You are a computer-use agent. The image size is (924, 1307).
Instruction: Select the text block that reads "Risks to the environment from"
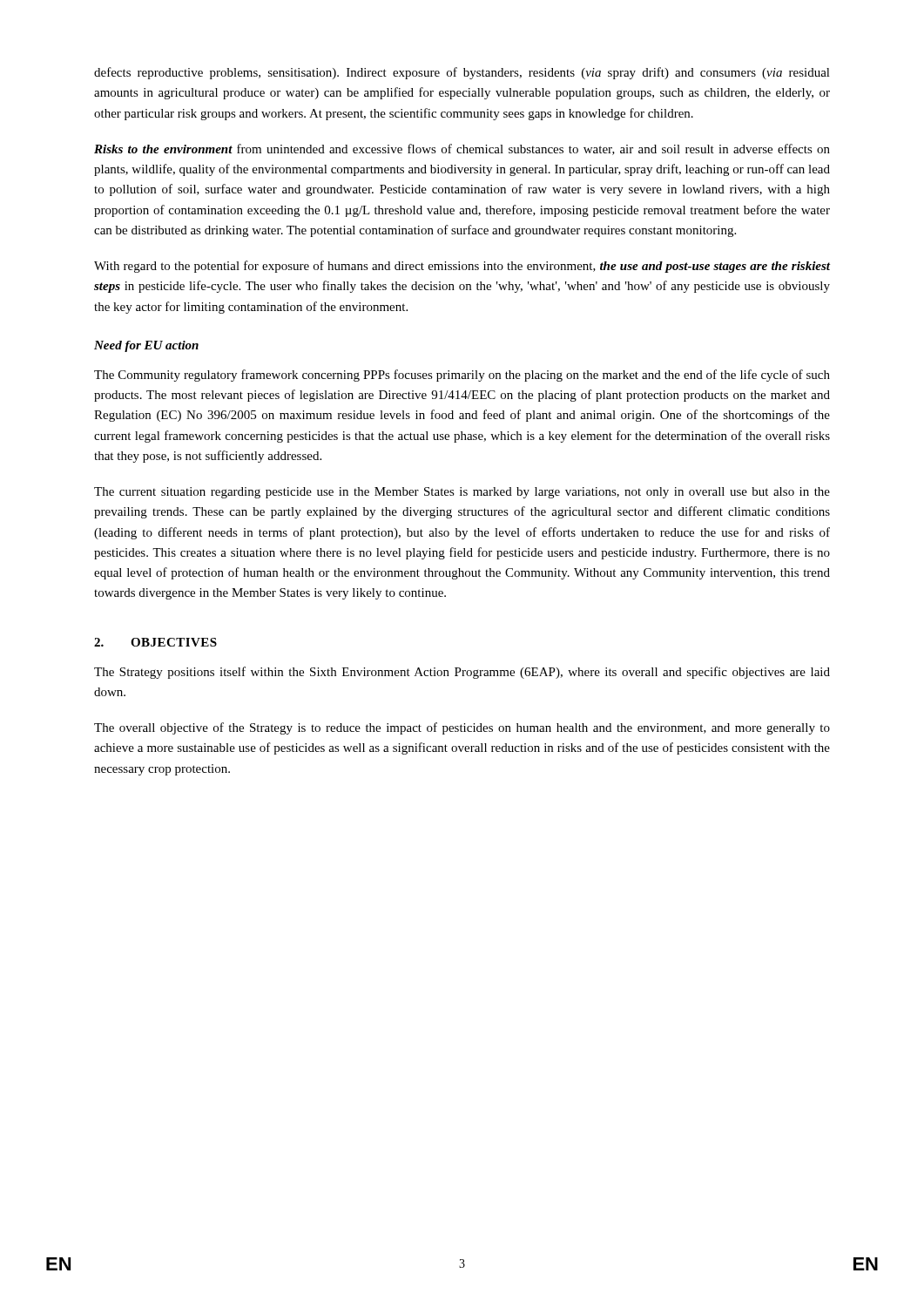pyautogui.click(x=462, y=189)
